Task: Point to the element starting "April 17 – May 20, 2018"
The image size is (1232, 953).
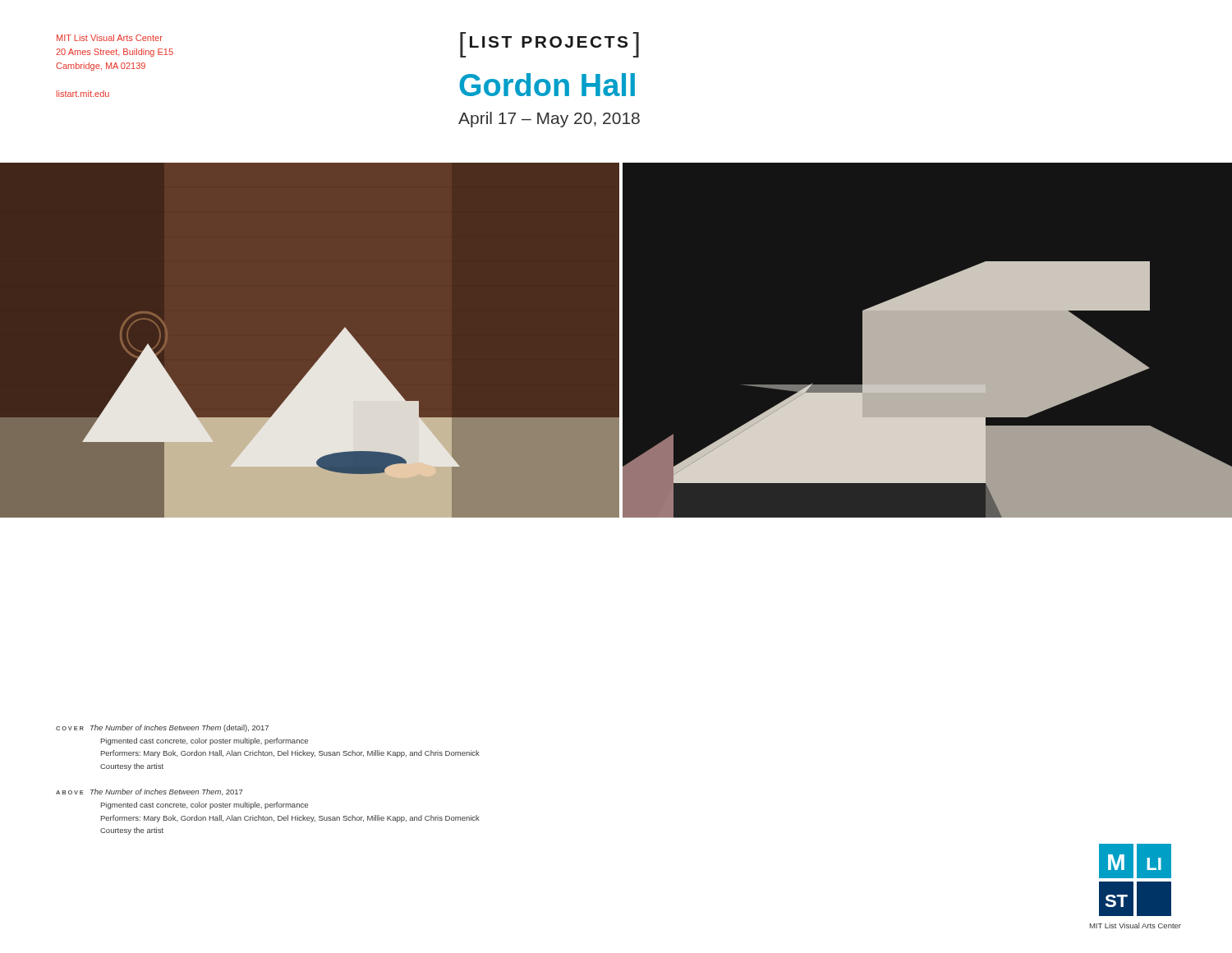Action: (x=549, y=118)
